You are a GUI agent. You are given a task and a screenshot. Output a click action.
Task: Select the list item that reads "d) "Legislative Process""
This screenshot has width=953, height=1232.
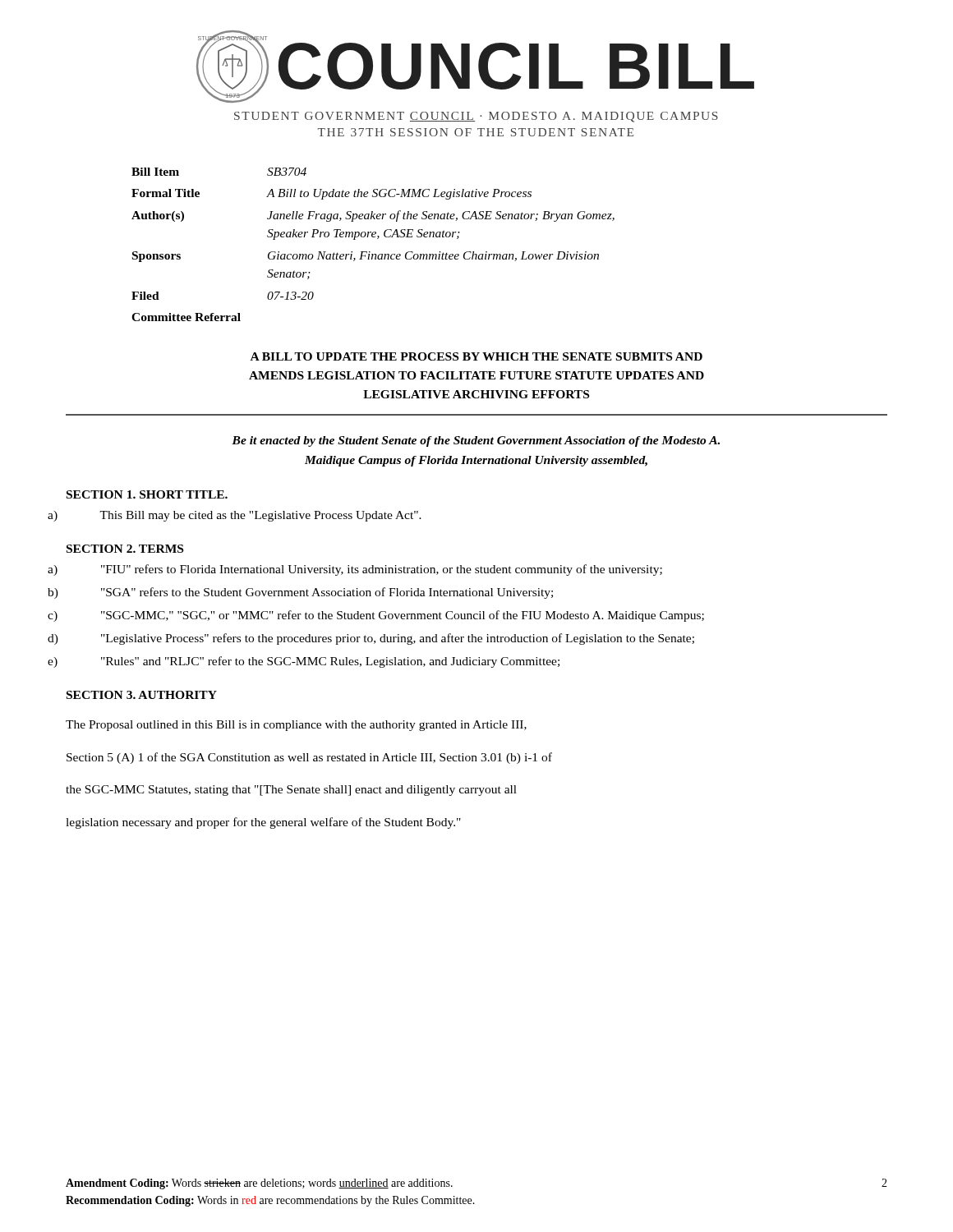[x=396, y=638]
